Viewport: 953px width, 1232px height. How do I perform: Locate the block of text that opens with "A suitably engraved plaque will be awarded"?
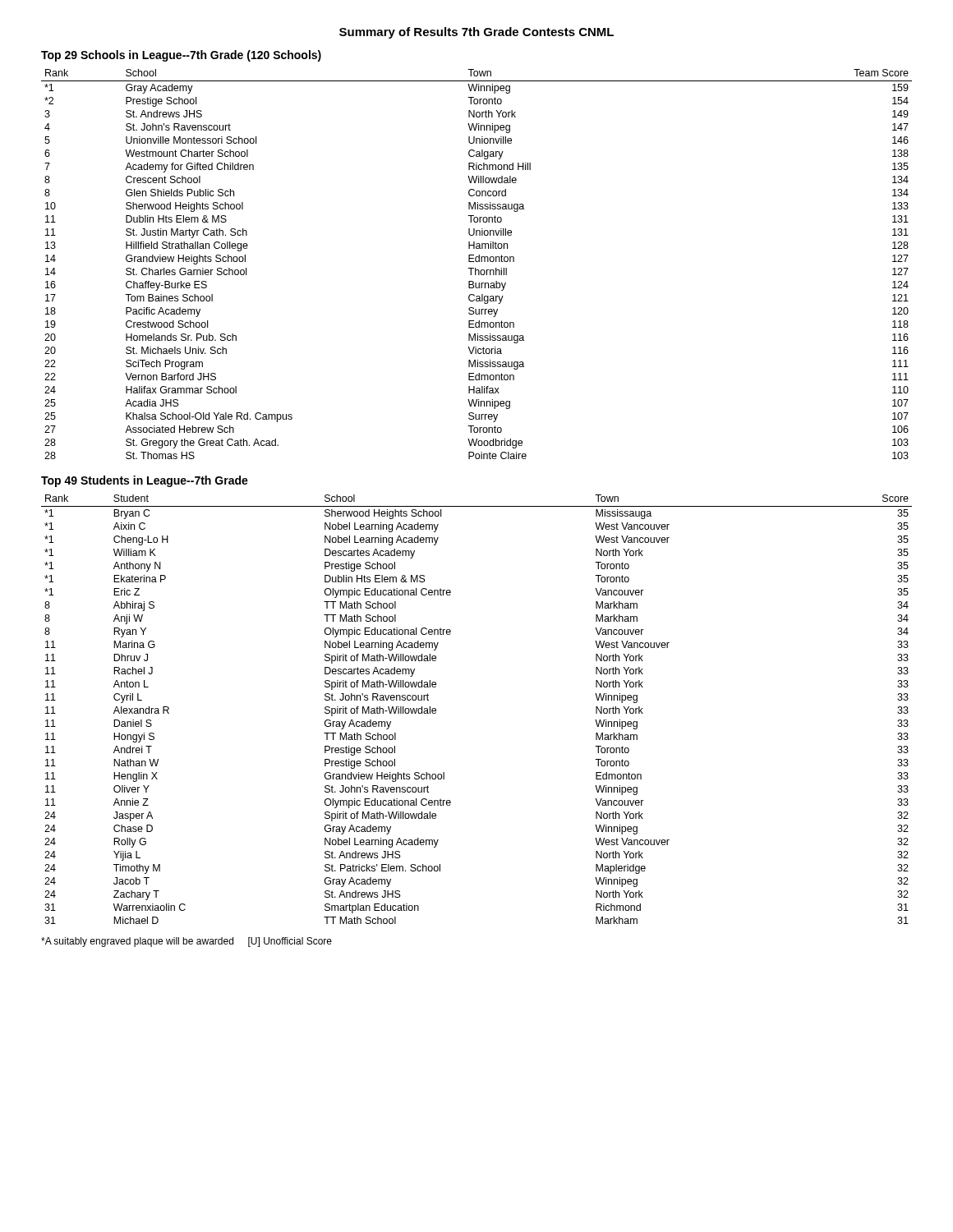point(187,941)
